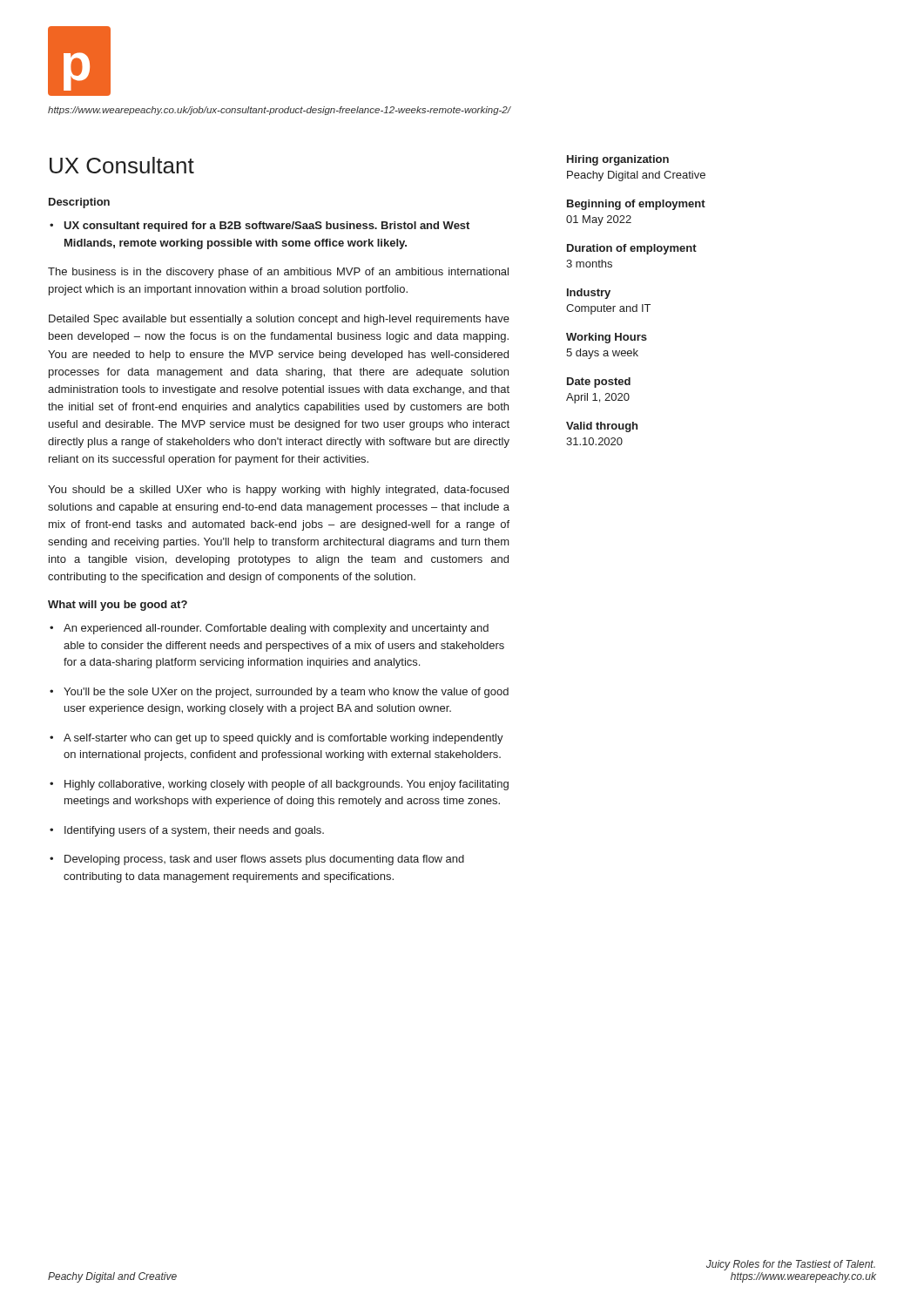Click on the list item with the text "You'll be the sole"
Image resolution: width=924 pixels, height=1307 pixels.
tap(279, 700)
